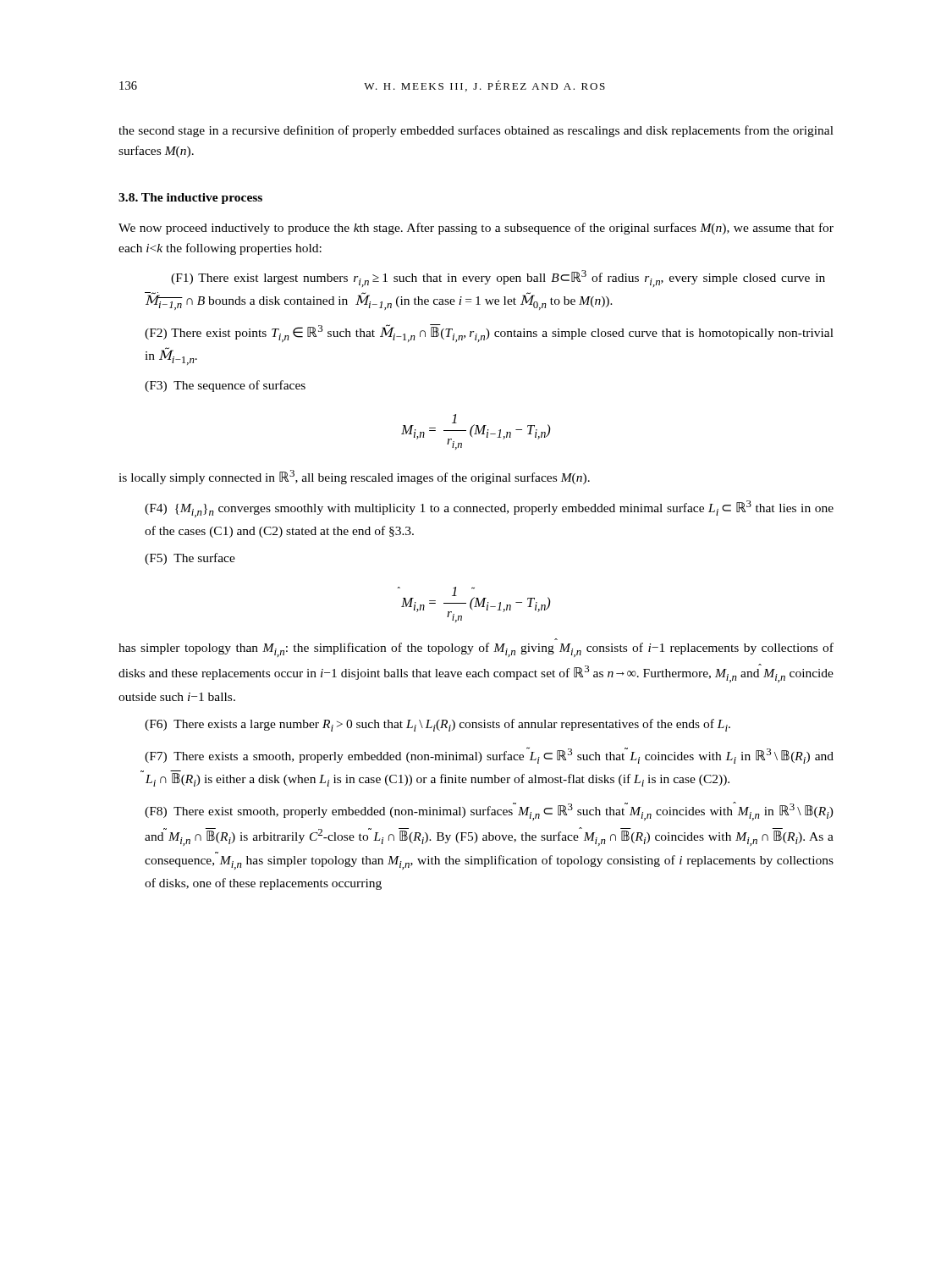Where is the passage that starts "is locally simply connected in ℝ3, all being"?

click(x=354, y=476)
